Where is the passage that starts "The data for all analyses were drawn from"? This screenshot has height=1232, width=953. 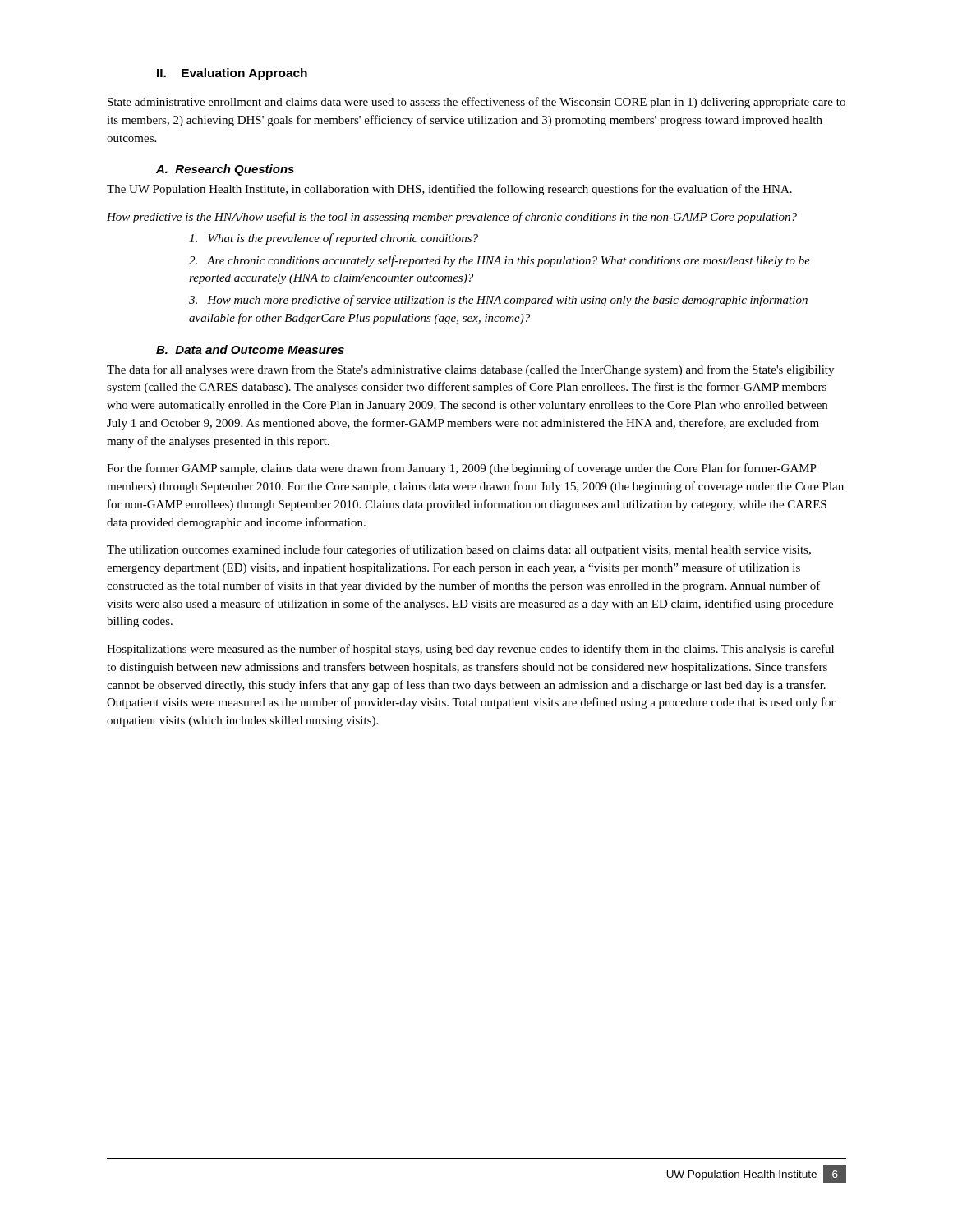(471, 405)
